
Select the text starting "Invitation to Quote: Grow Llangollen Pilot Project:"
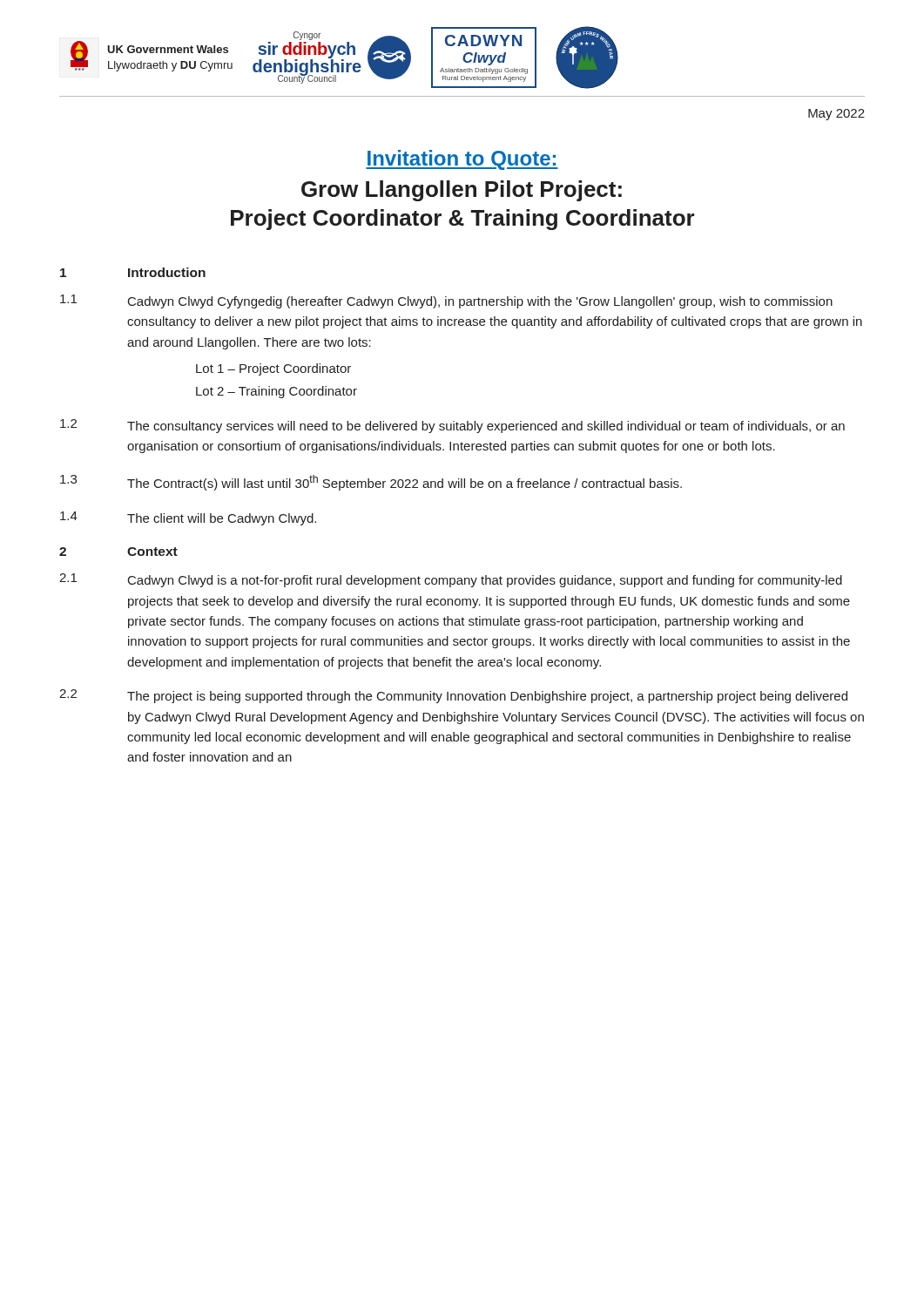point(462,189)
